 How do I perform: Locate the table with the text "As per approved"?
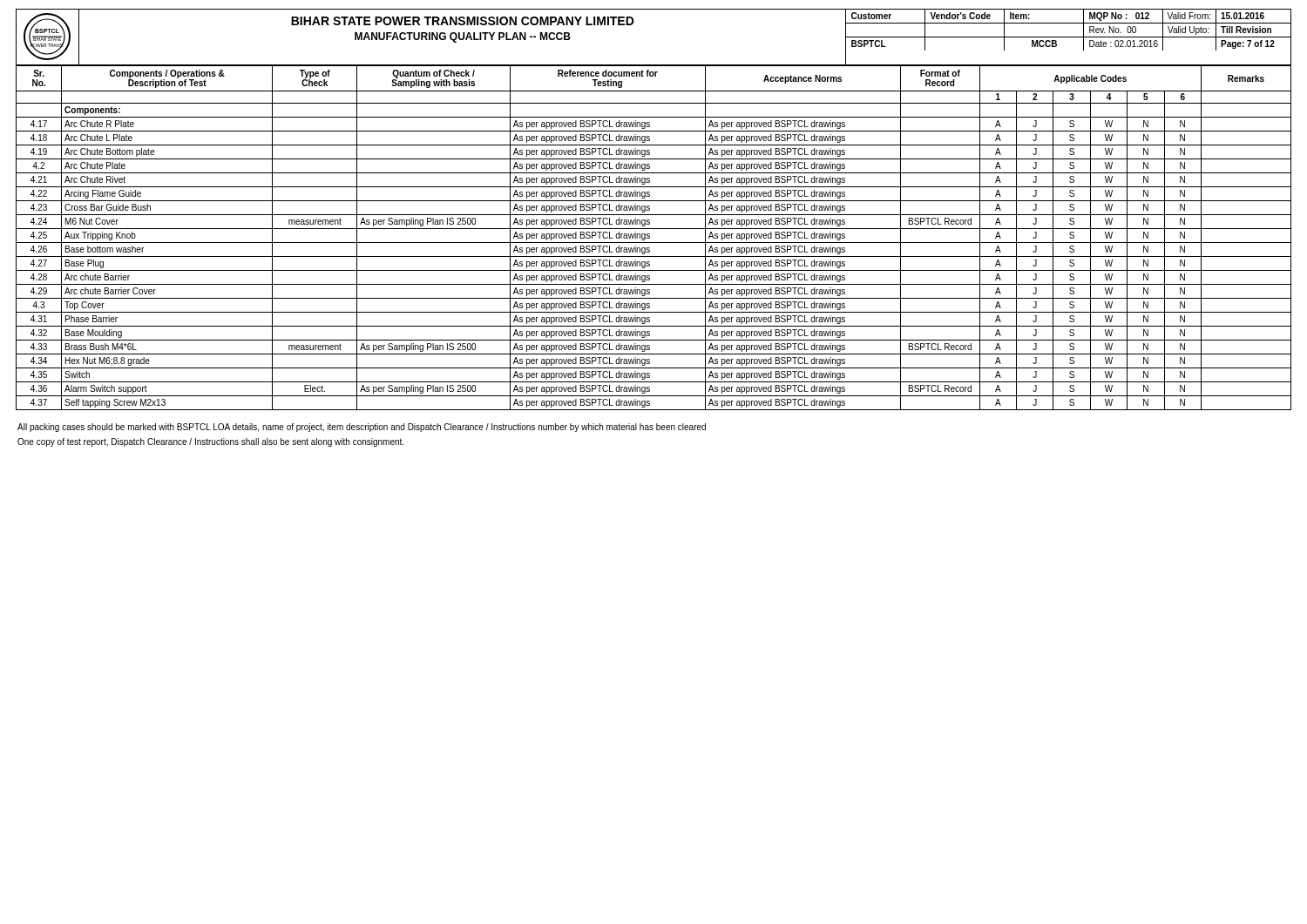click(x=654, y=238)
